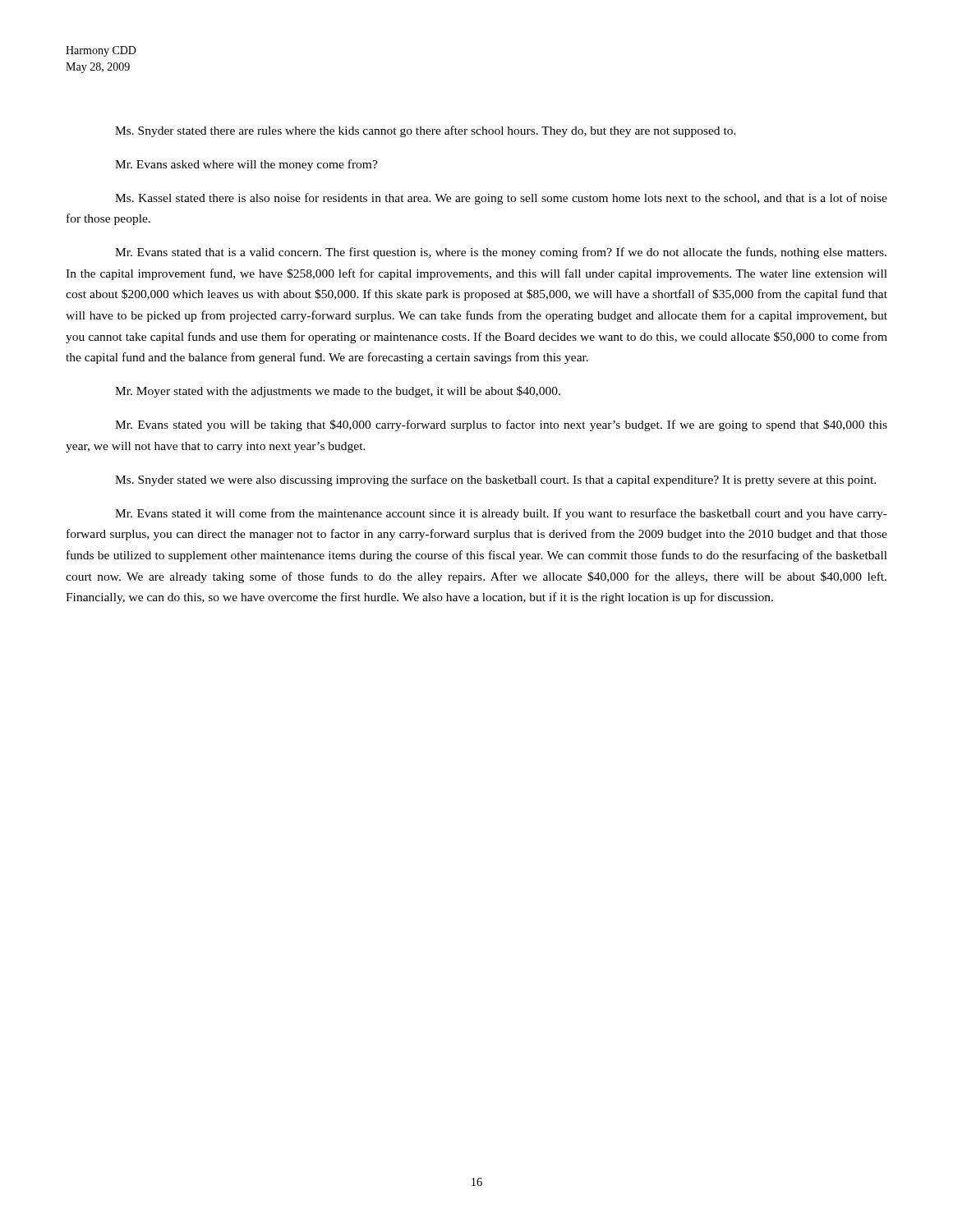Find the block starting "Ms. Snyder stated we were also"
Screen dimensions: 1232x953
point(496,479)
